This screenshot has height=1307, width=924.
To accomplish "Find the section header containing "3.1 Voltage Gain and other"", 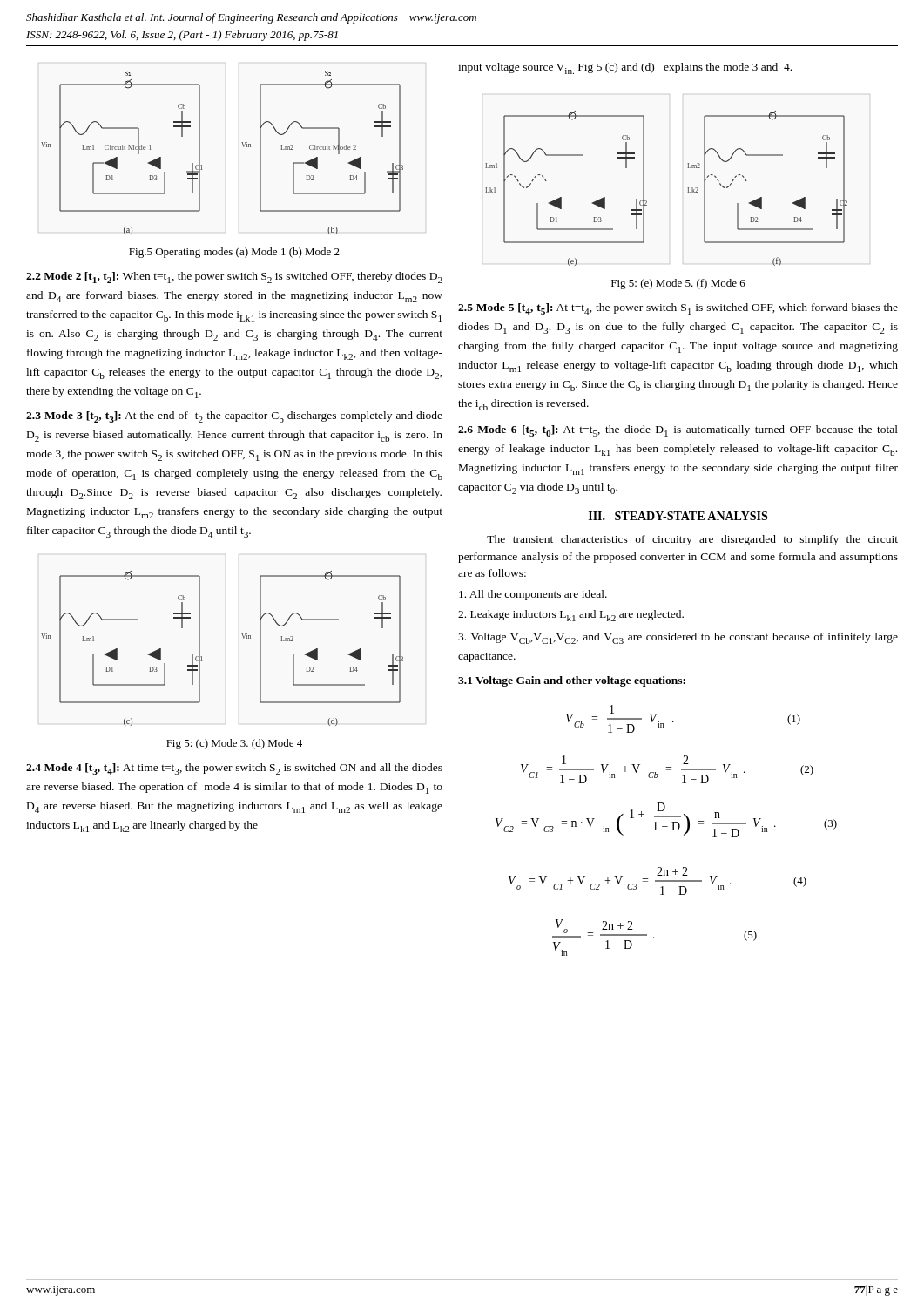I will click(572, 680).
